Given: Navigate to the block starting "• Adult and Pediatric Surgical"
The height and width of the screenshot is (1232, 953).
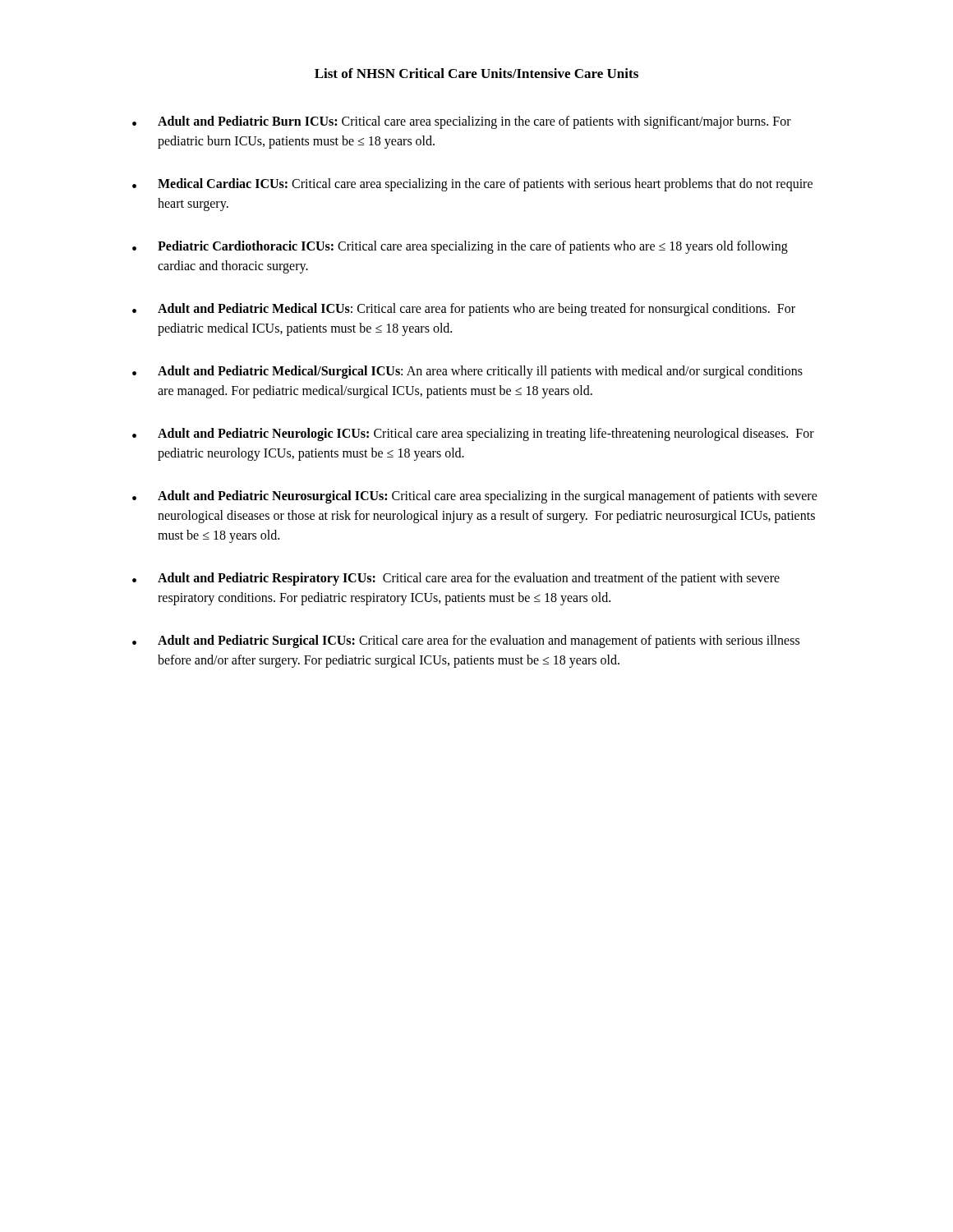Looking at the screenshot, I should 476,650.
